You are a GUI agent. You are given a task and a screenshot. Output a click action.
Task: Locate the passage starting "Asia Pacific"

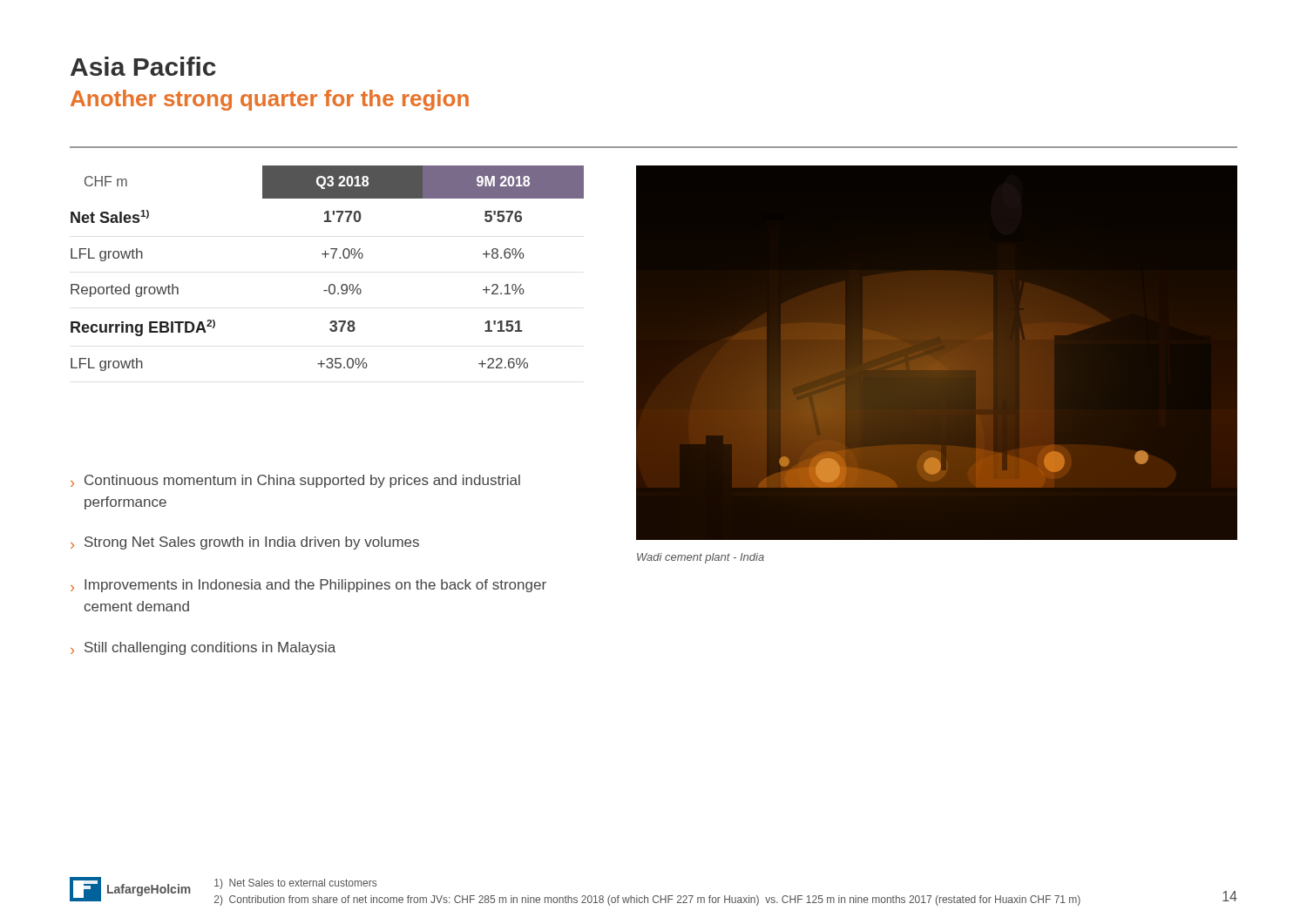pyautogui.click(x=143, y=67)
